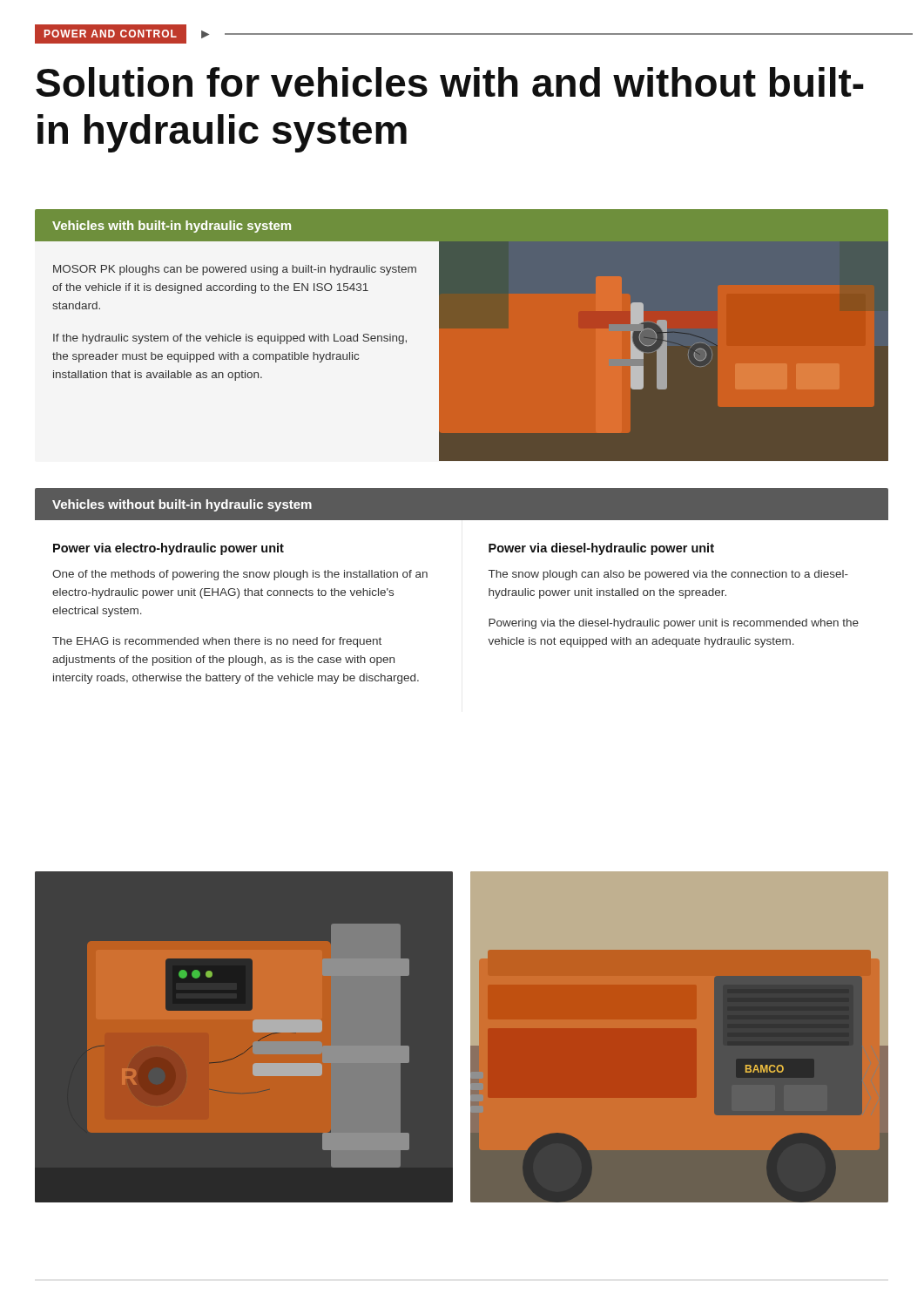Select the passage starting "Vehicles with built-in hydraulic"
The height and width of the screenshot is (1307, 924).
point(172,225)
